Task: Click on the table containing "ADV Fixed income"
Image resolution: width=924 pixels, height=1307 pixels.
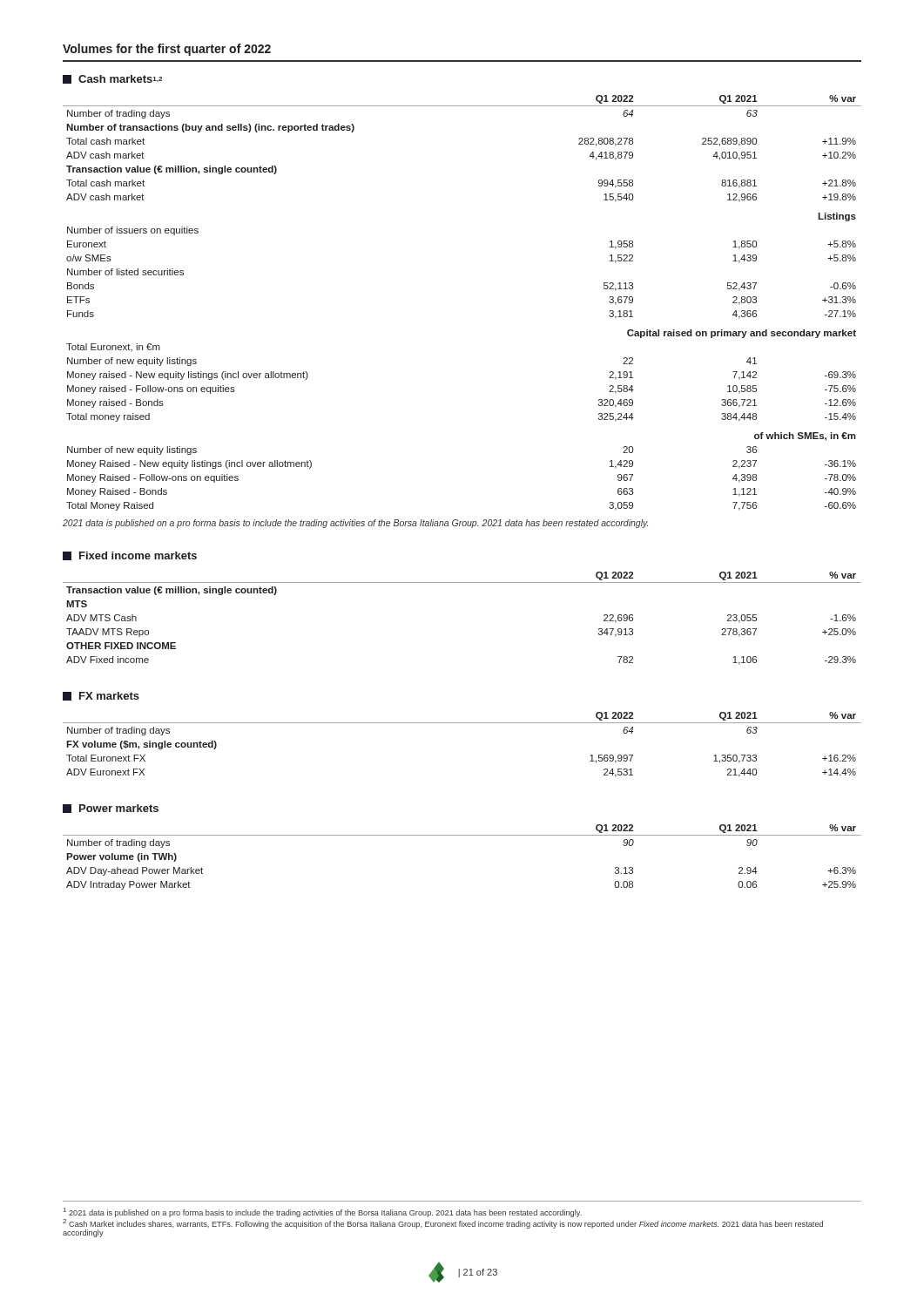Action: click(462, 617)
